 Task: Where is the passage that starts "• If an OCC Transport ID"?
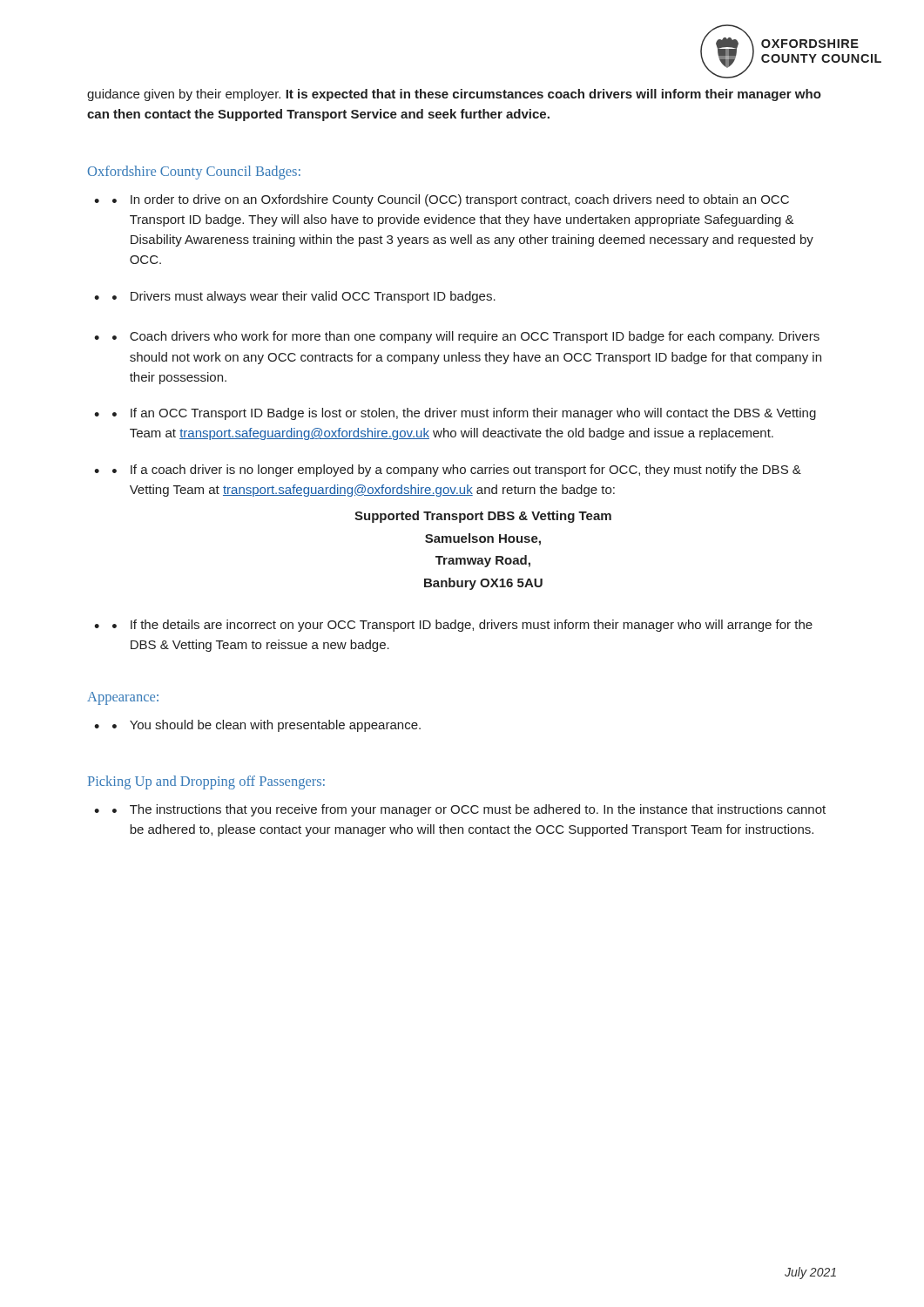tap(474, 423)
